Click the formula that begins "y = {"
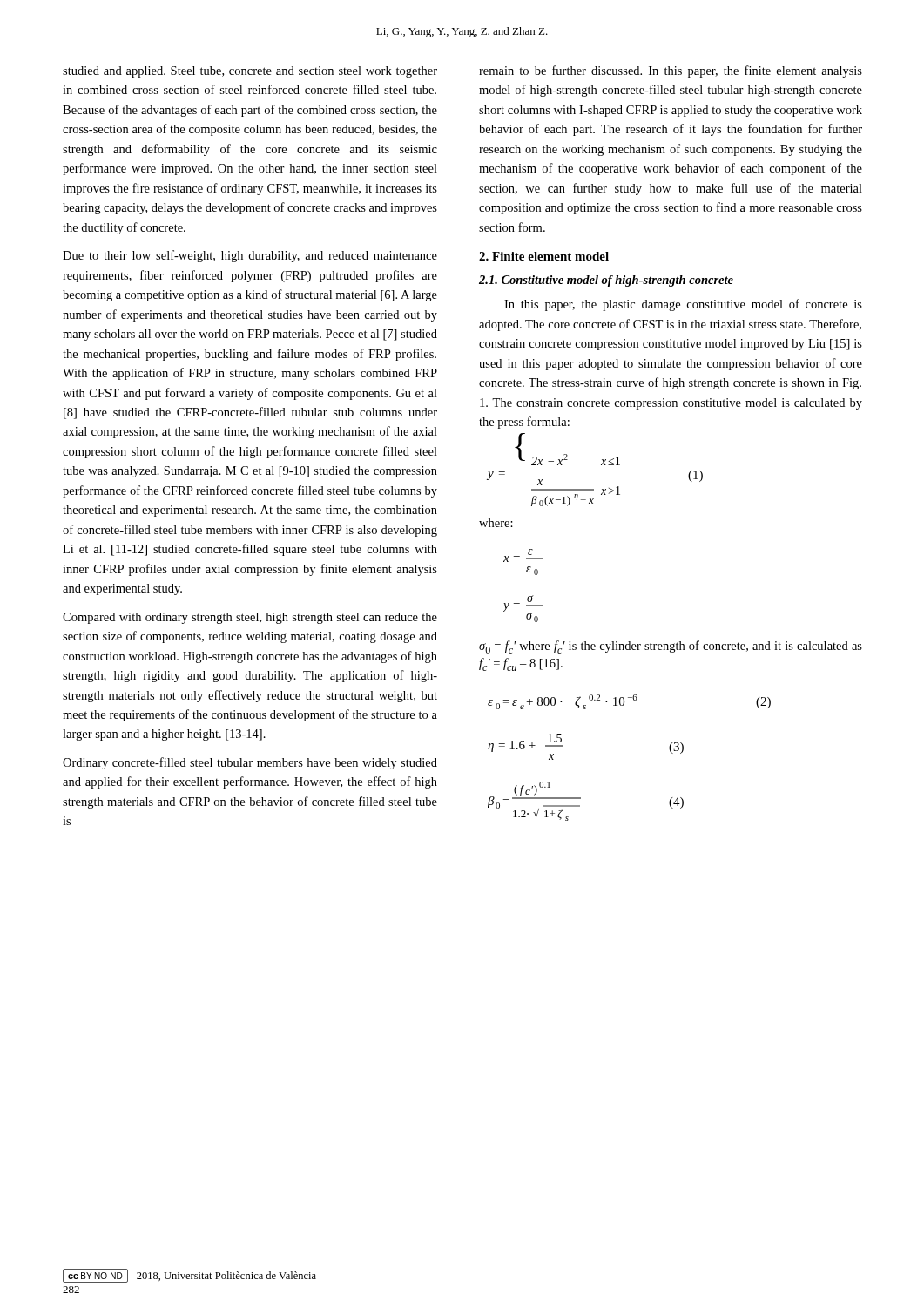Image resolution: width=924 pixels, height=1307 pixels. click(x=595, y=475)
